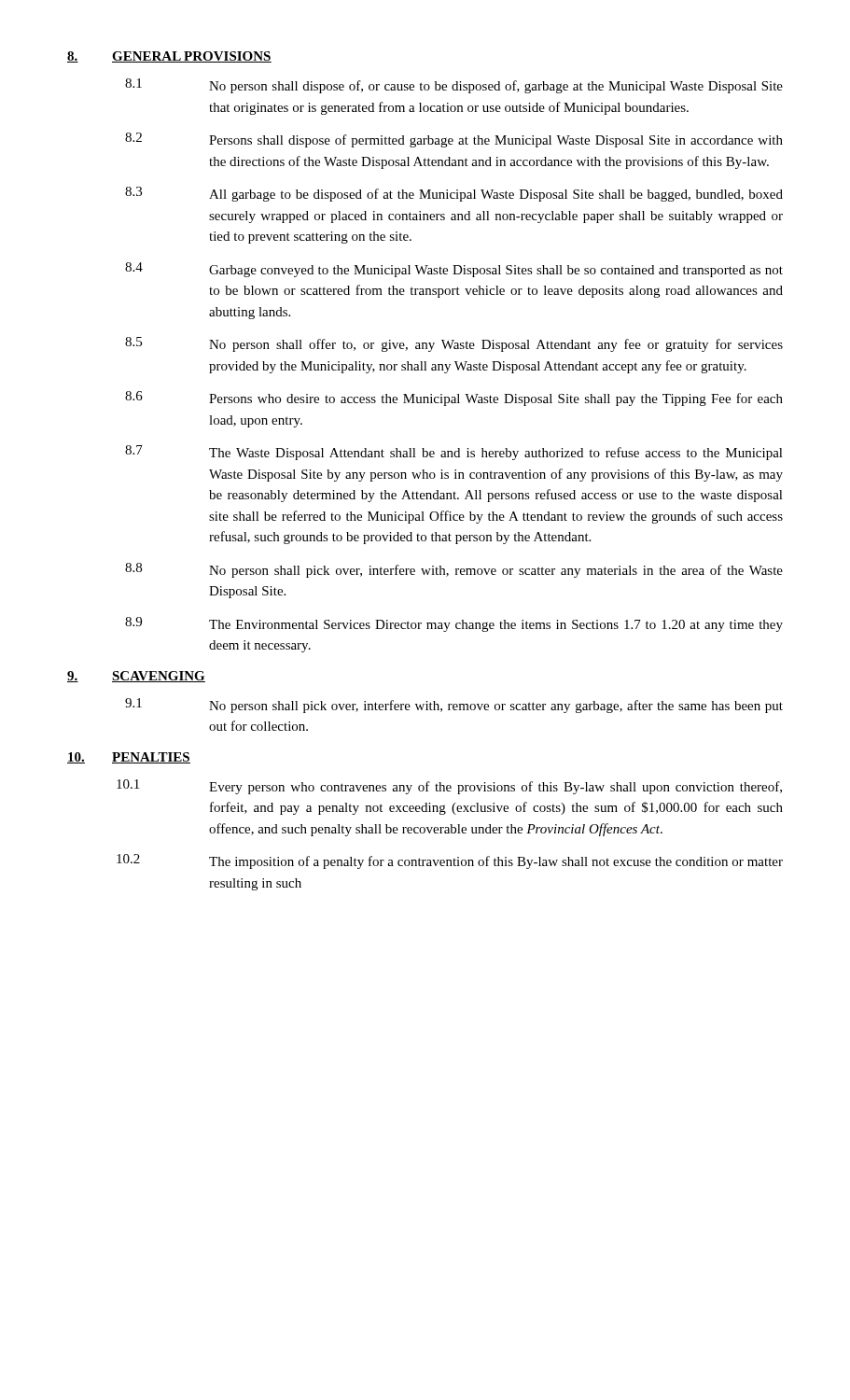Find the region starting "9. SCAVENGING"
Viewport: 850px width, 1400px height.
pos(136,676)
